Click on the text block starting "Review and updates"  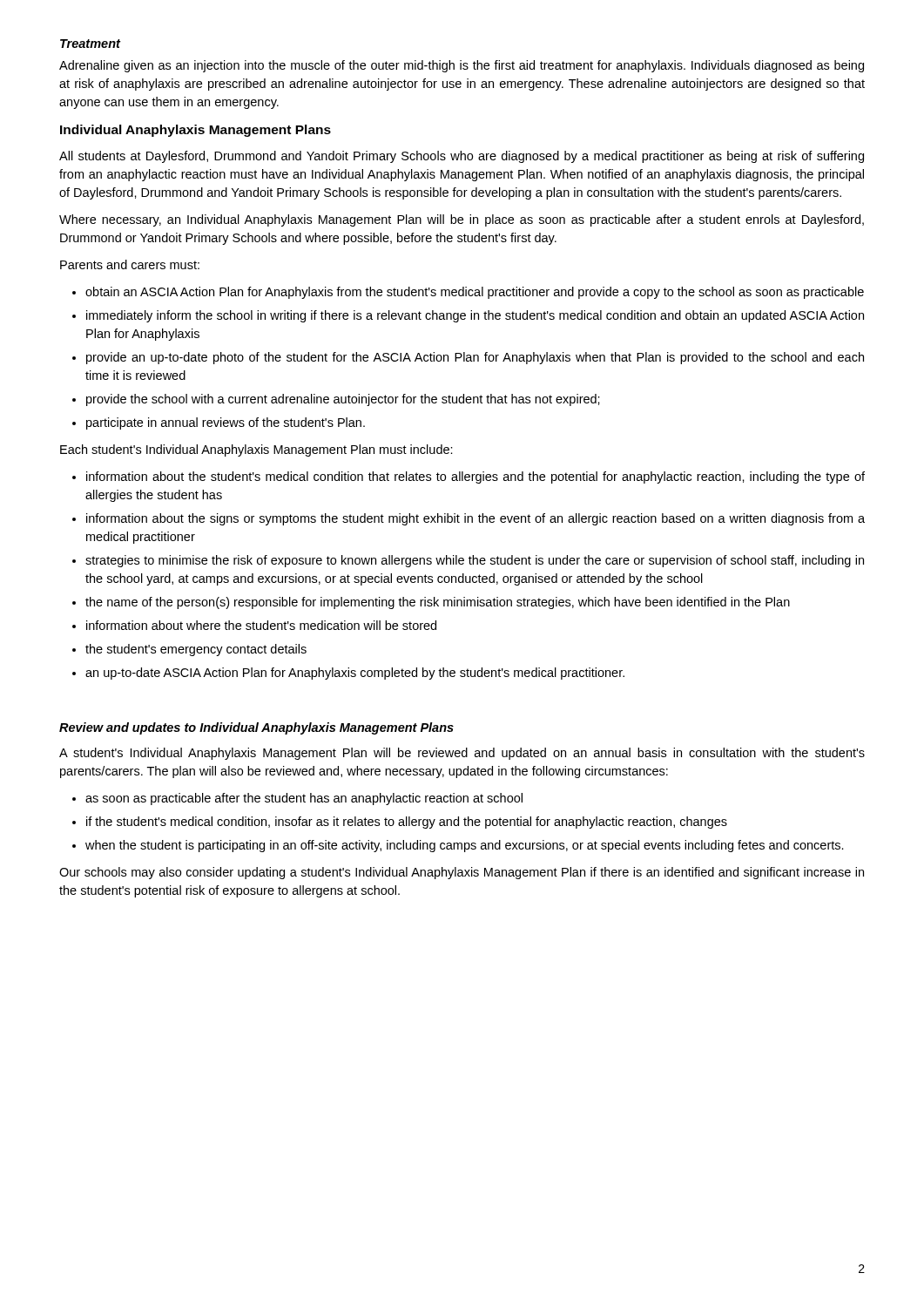(x=462, y=728)
